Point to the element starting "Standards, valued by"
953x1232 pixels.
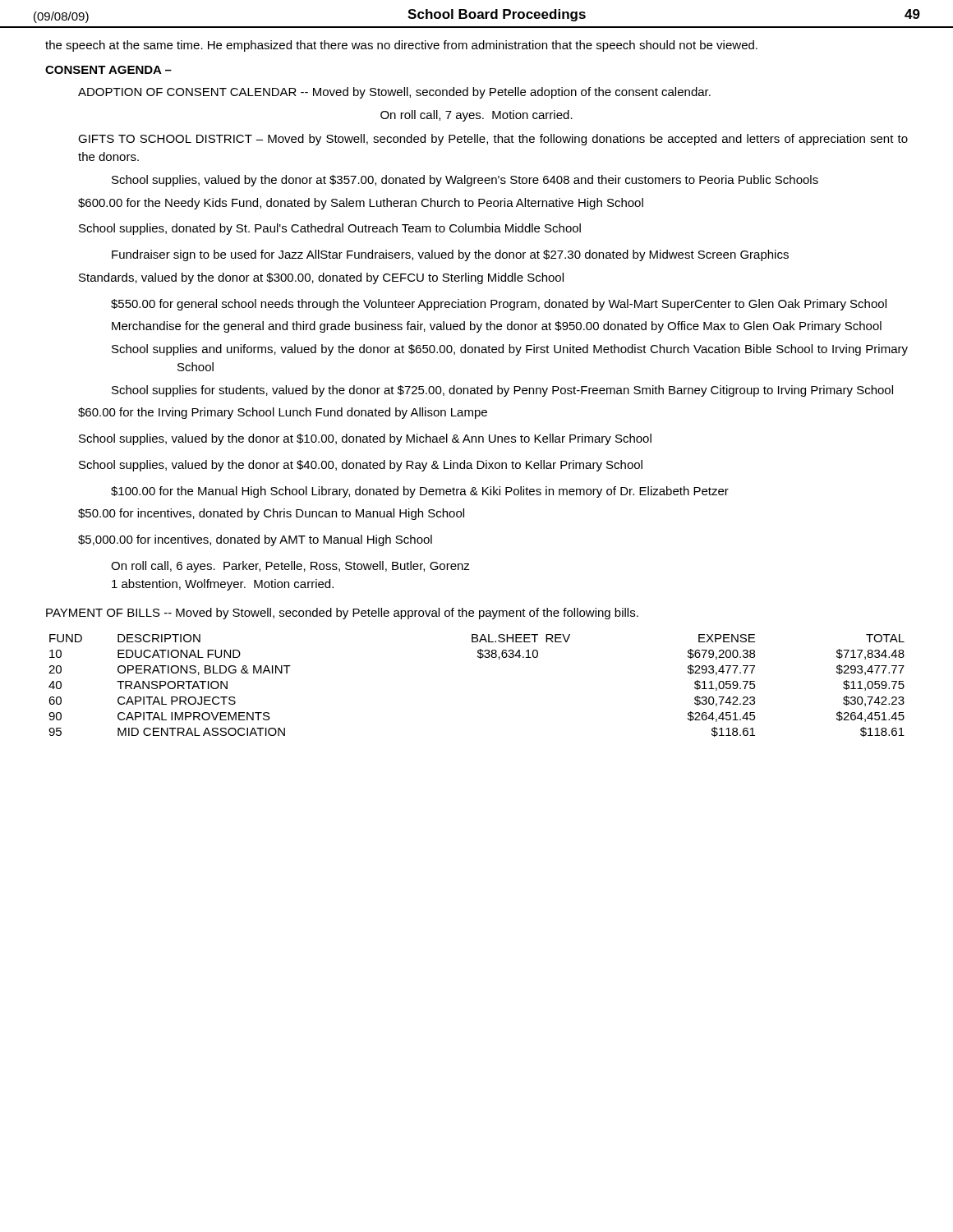321,277
